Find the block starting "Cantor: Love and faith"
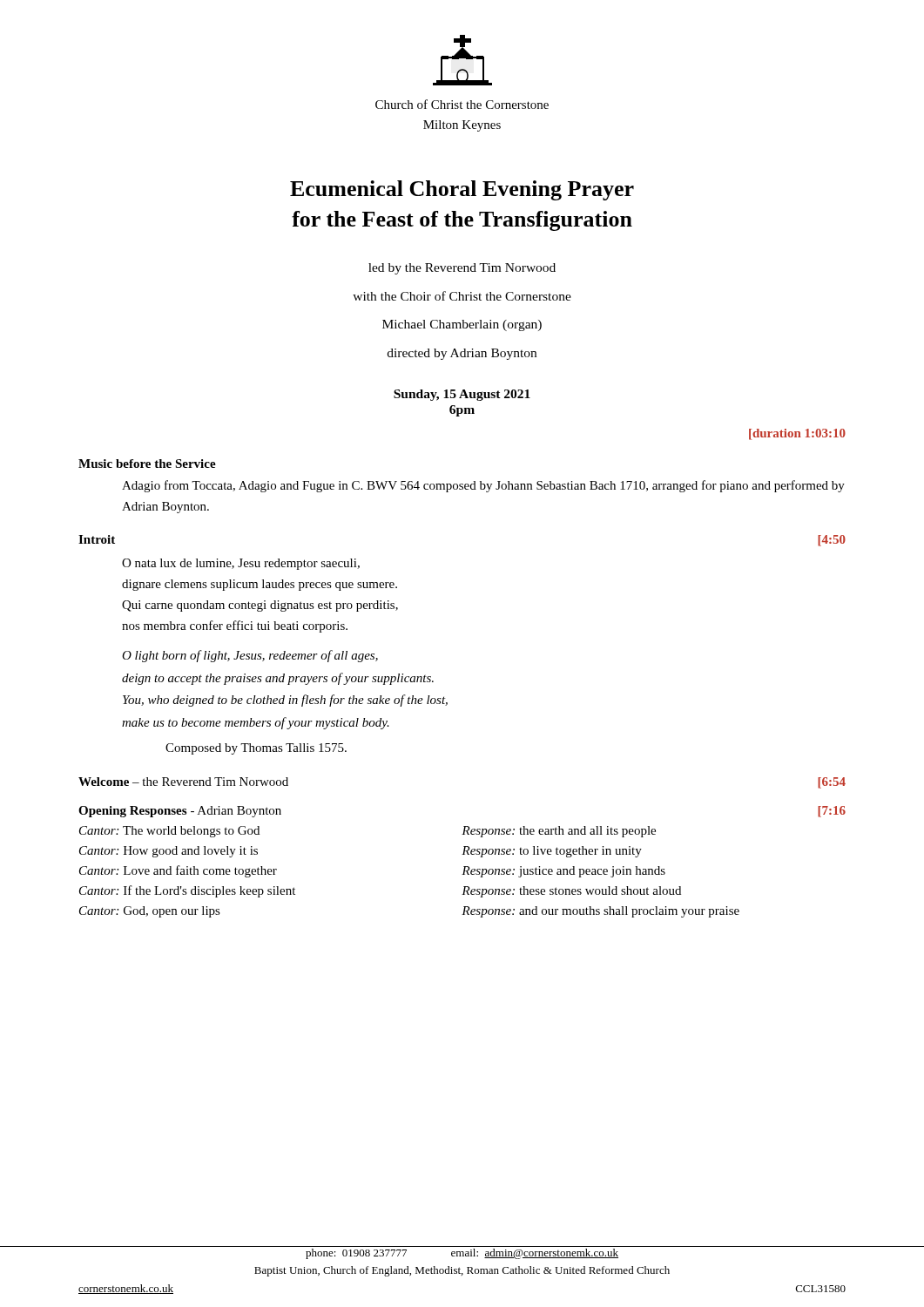The image size is (924, 1307). click(x=462, y=871)
